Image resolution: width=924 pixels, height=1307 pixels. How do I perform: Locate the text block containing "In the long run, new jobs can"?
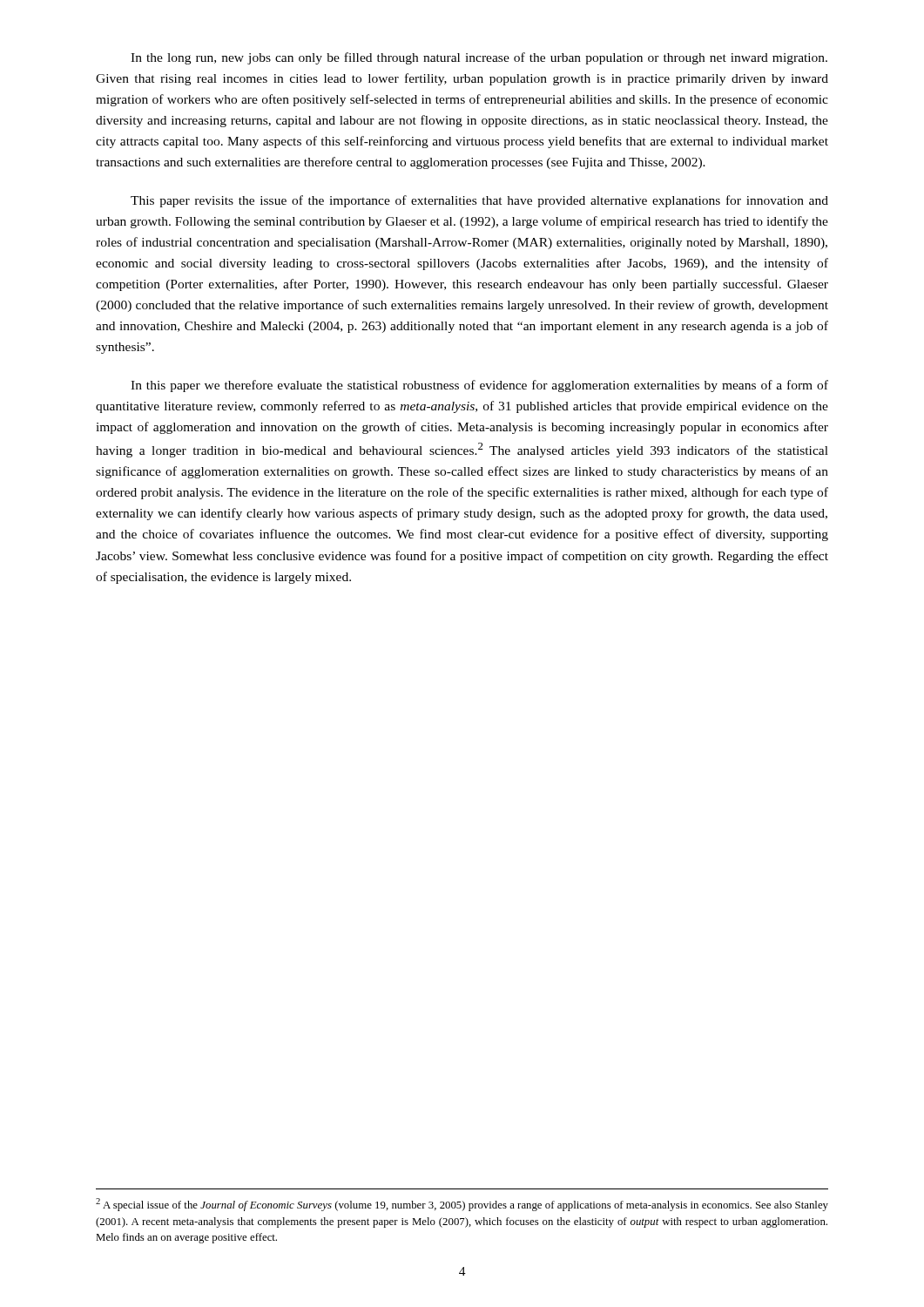[462, 110]
